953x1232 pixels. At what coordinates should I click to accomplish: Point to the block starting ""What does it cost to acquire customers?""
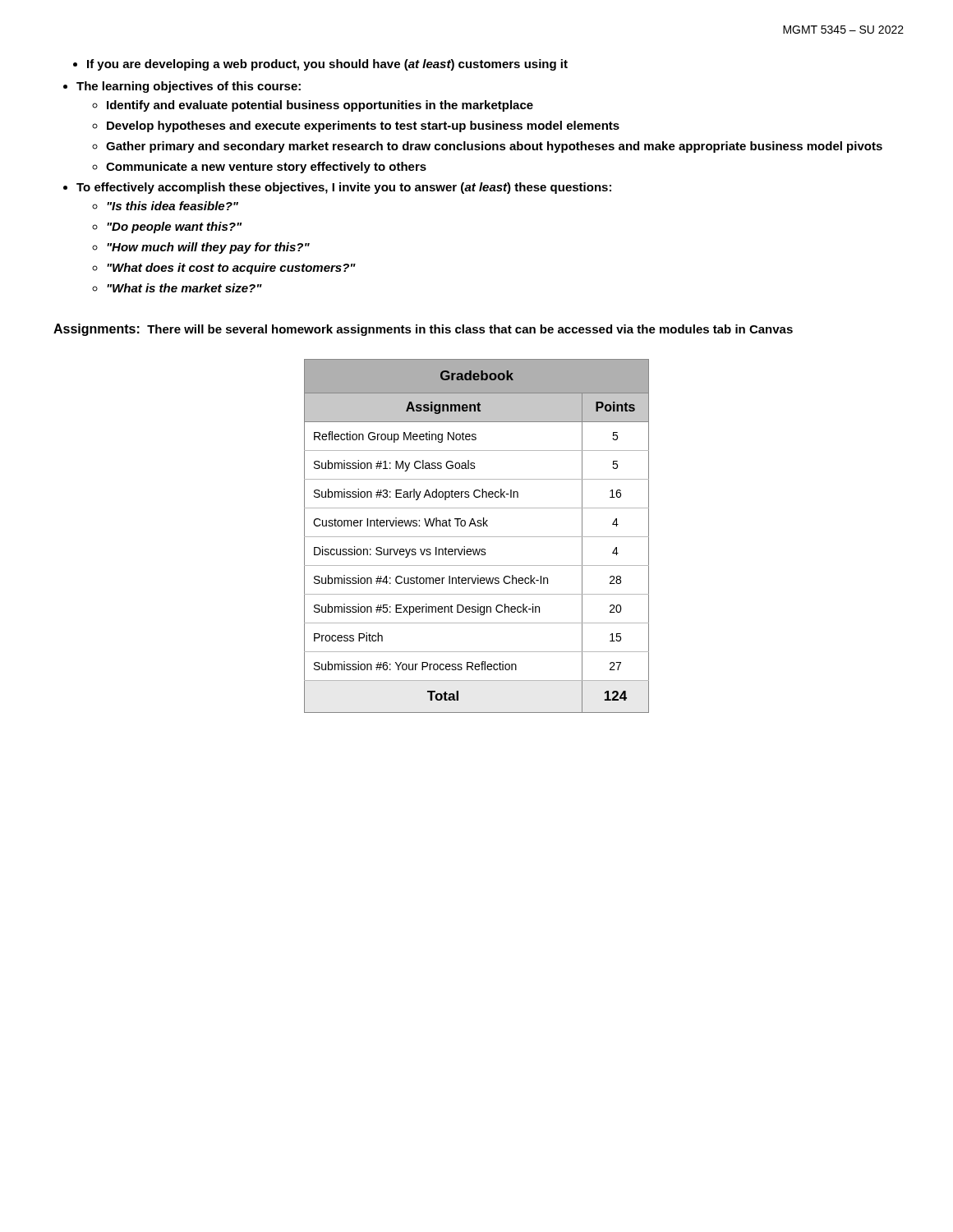[x=231, y=267]
